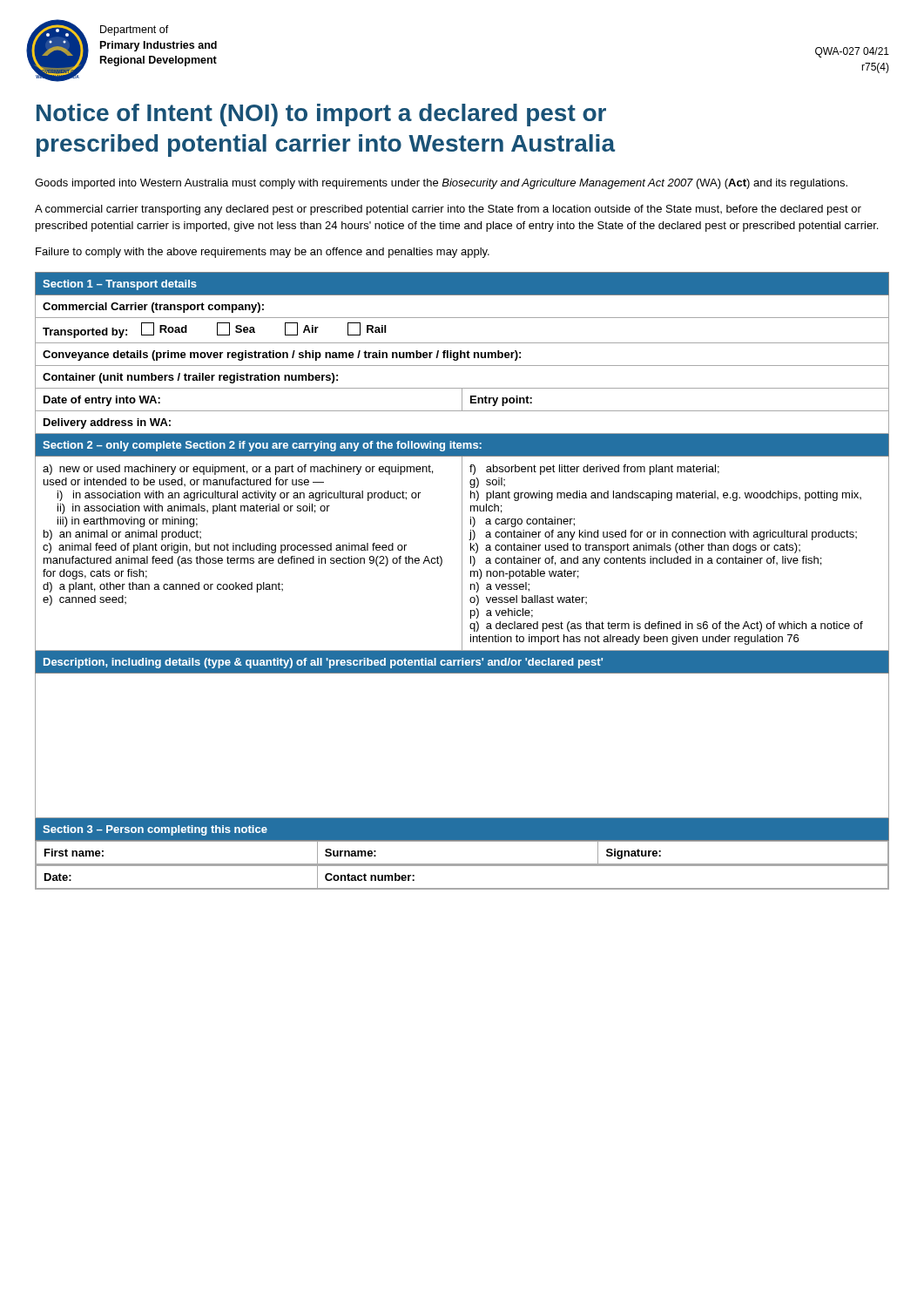Screen dimensions: 1307x924
Task: Find the list item that says "q) a declared pest (as that term"
Action: tap(666, 632)
